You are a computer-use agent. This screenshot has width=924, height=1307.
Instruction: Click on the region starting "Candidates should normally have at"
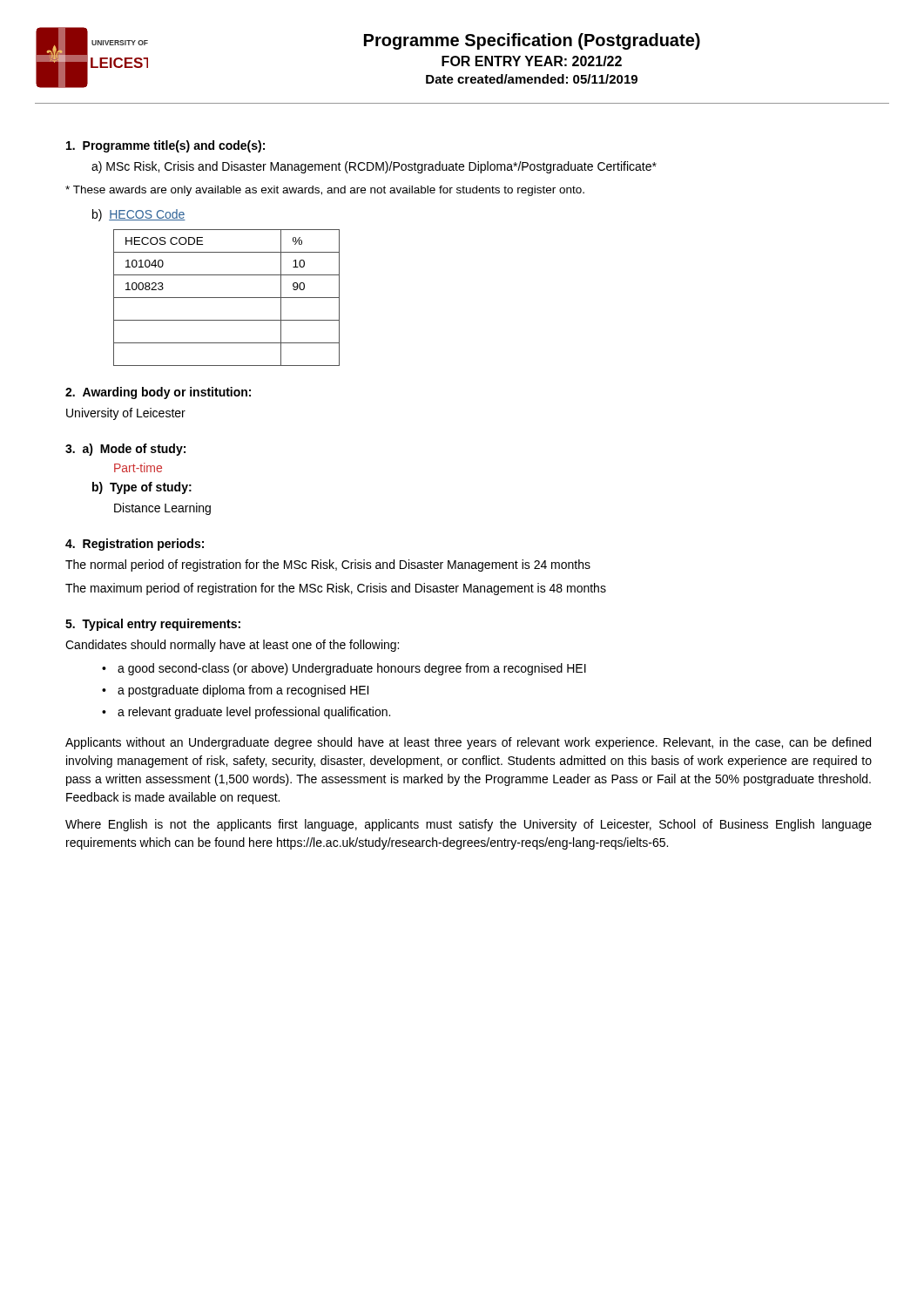[233, 645]
